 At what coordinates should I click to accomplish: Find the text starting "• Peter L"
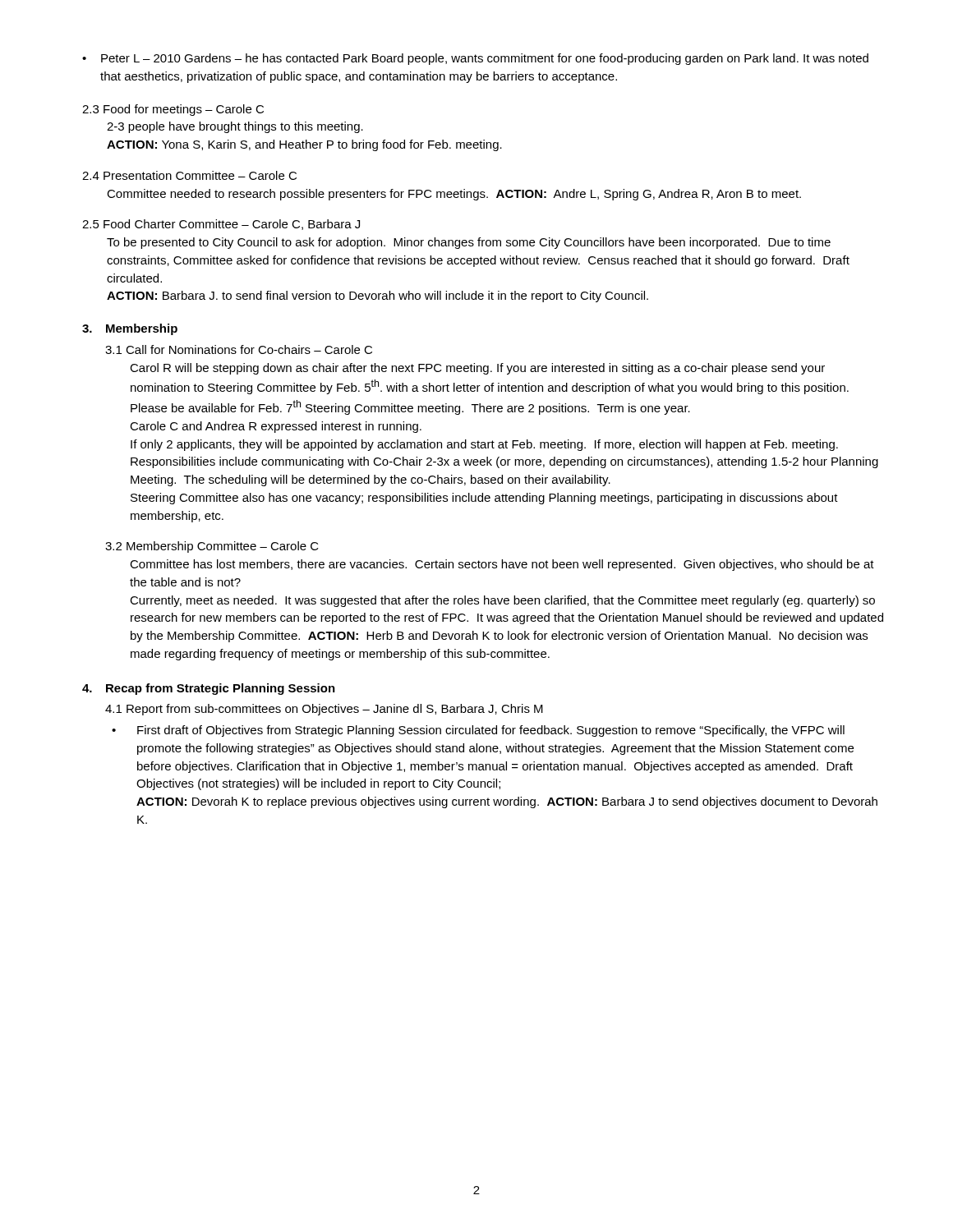(485, 67)
